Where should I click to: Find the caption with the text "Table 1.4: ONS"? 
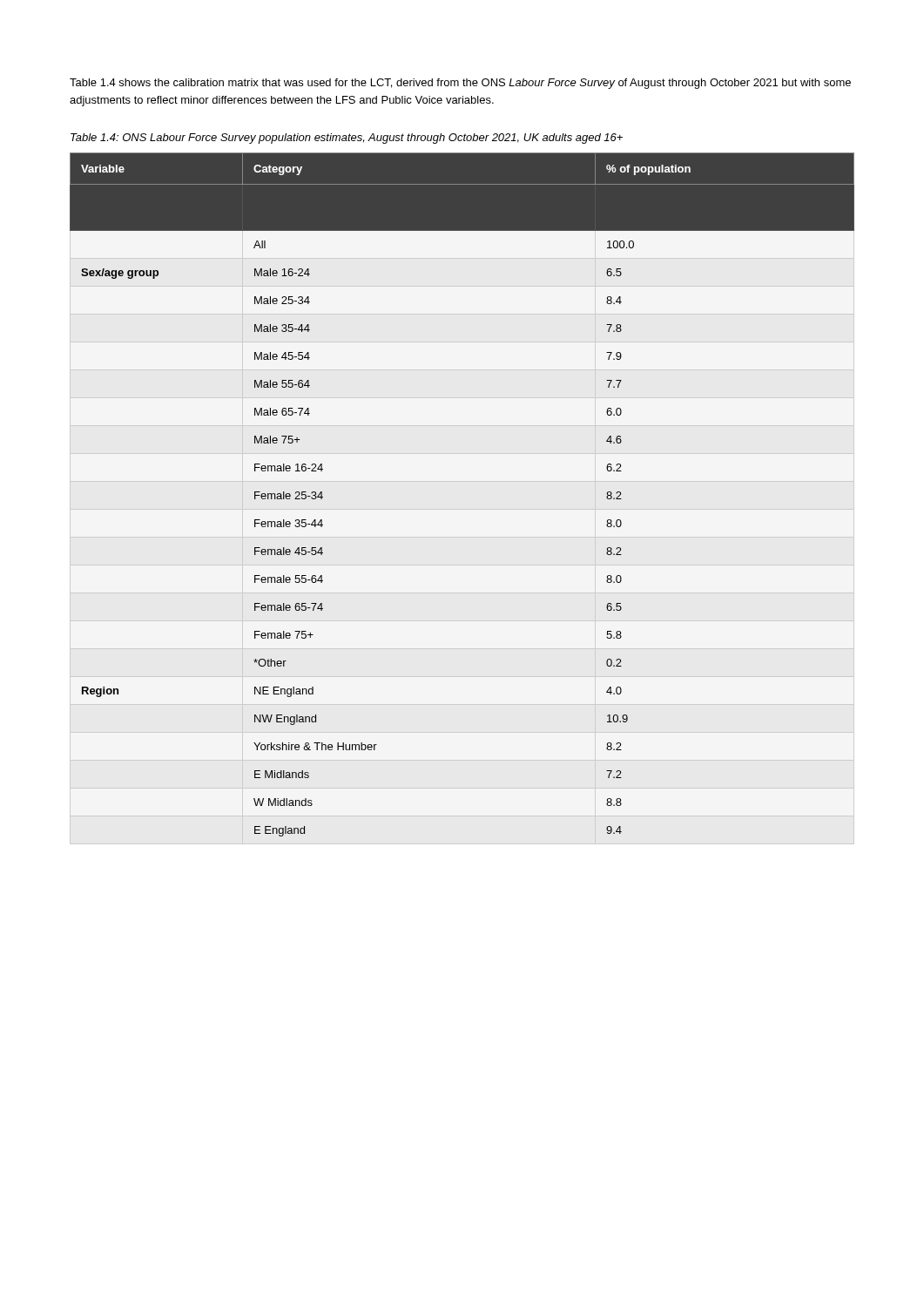(x=346, y=137)
